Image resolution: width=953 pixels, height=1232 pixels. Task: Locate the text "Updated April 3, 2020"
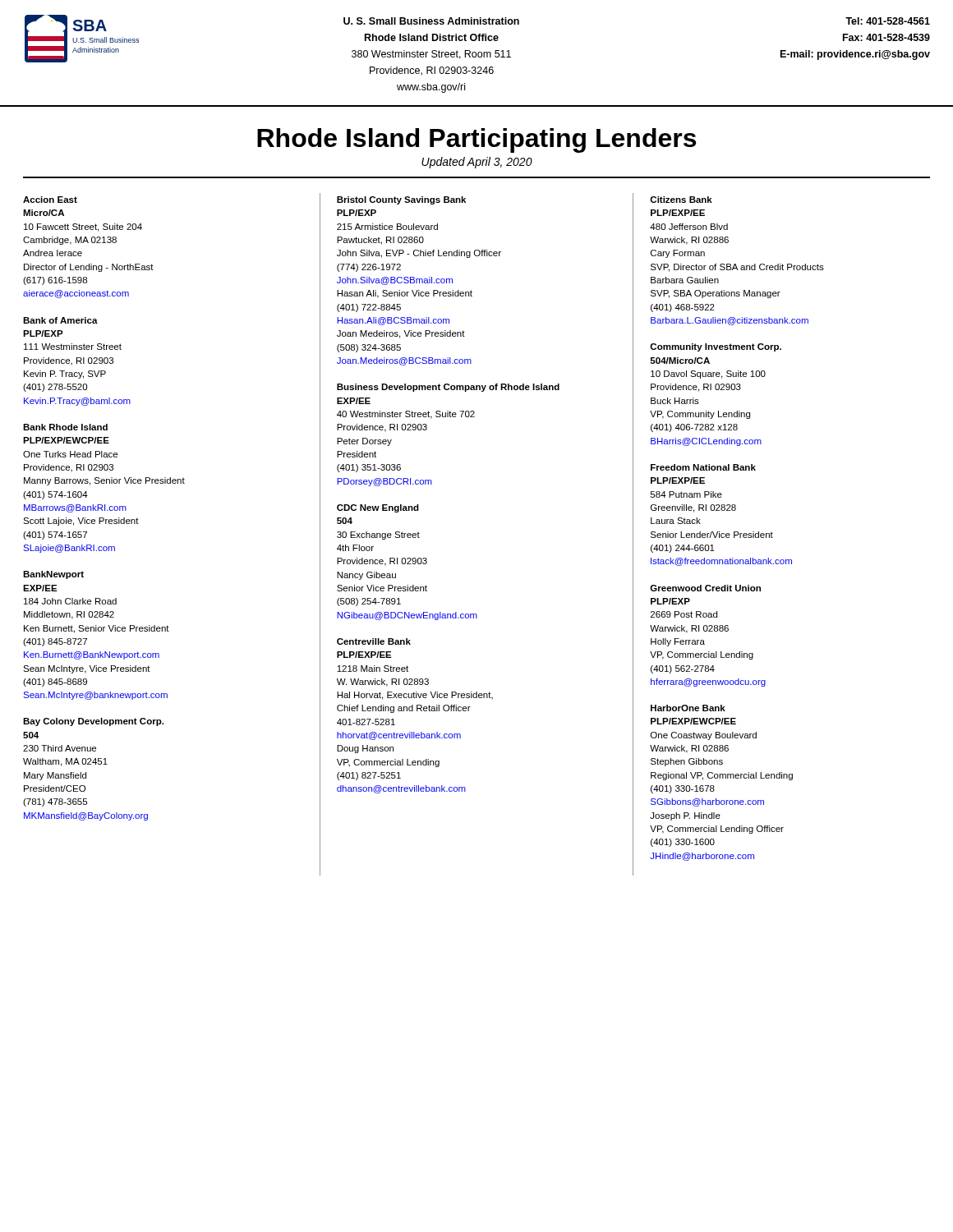[476, 162]
